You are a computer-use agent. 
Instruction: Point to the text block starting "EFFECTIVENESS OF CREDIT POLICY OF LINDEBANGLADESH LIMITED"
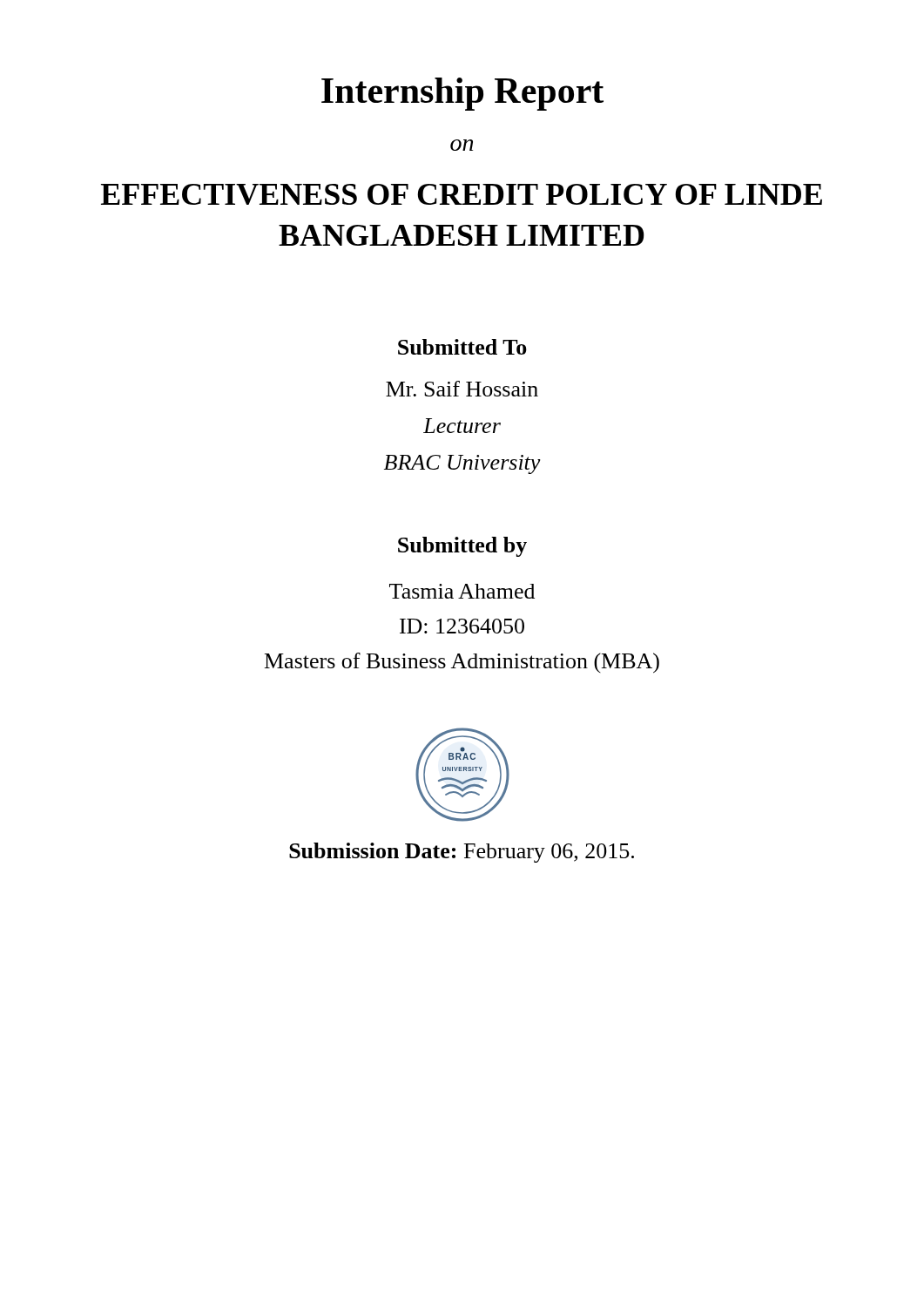pyautogui.click(x=462, y=215)
